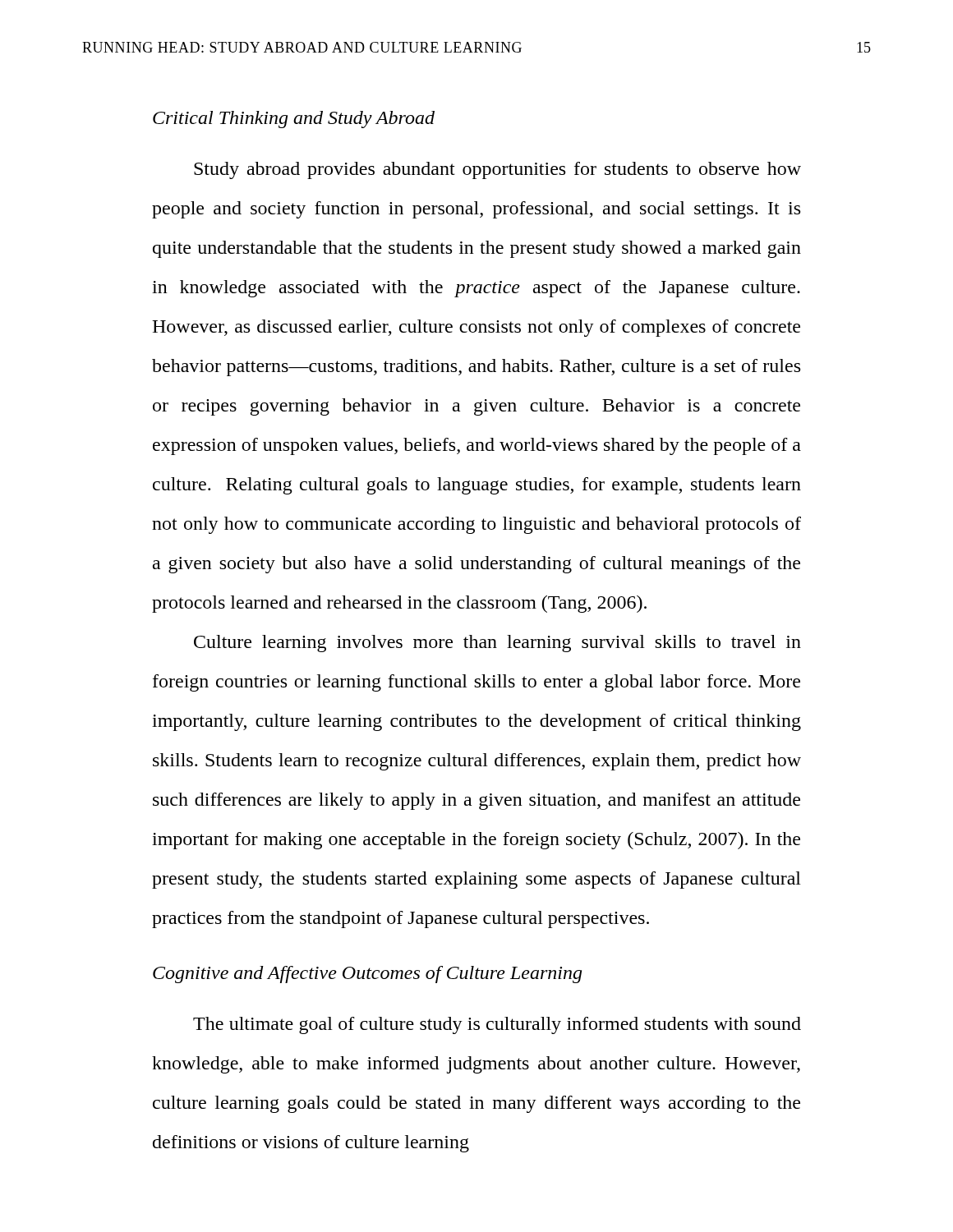The image size is (953, 1232).
Task: Where is the section header that starts "Critical Thinking and"?
Action: (x=293, y=117)
